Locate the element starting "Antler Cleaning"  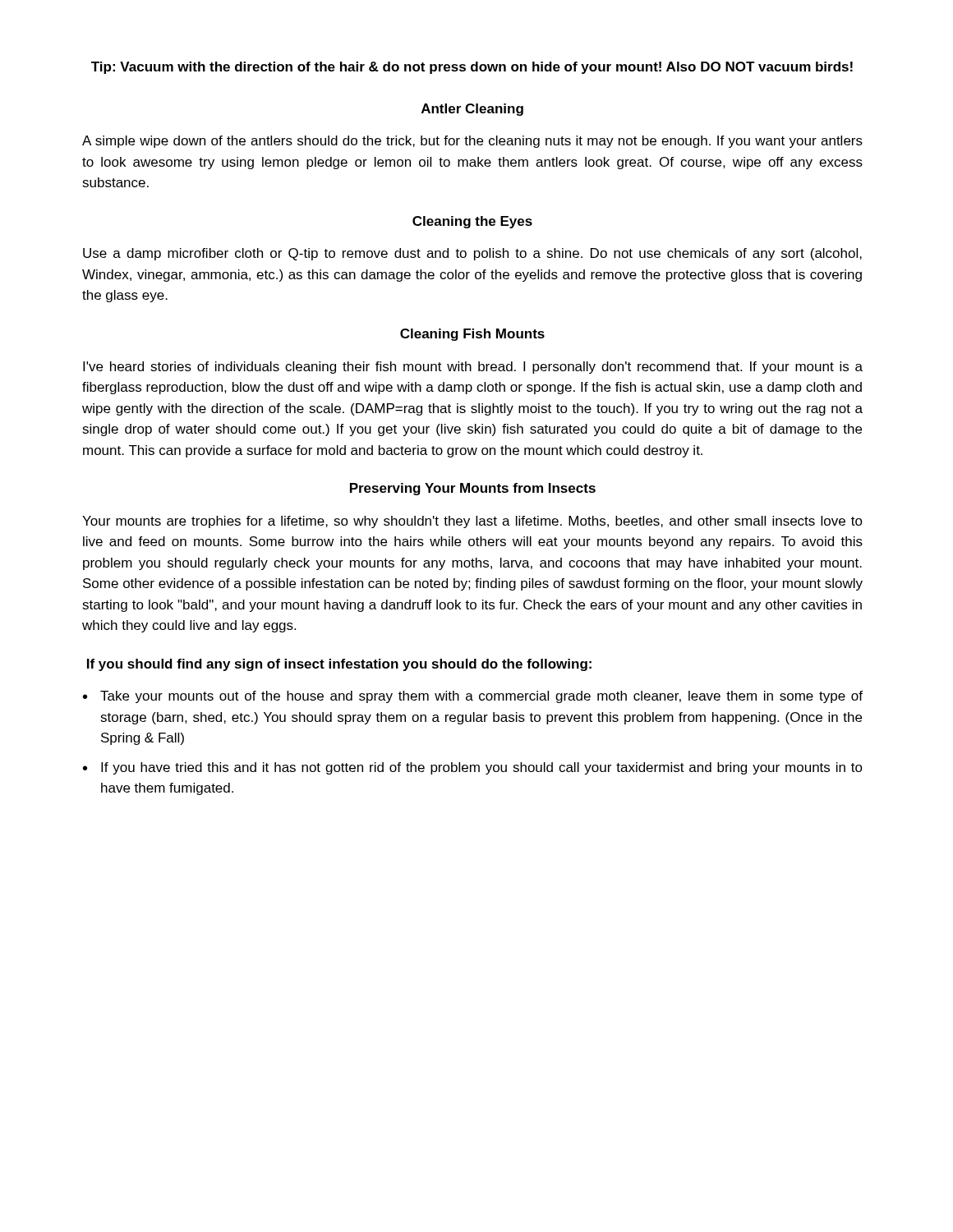point(472,109)
